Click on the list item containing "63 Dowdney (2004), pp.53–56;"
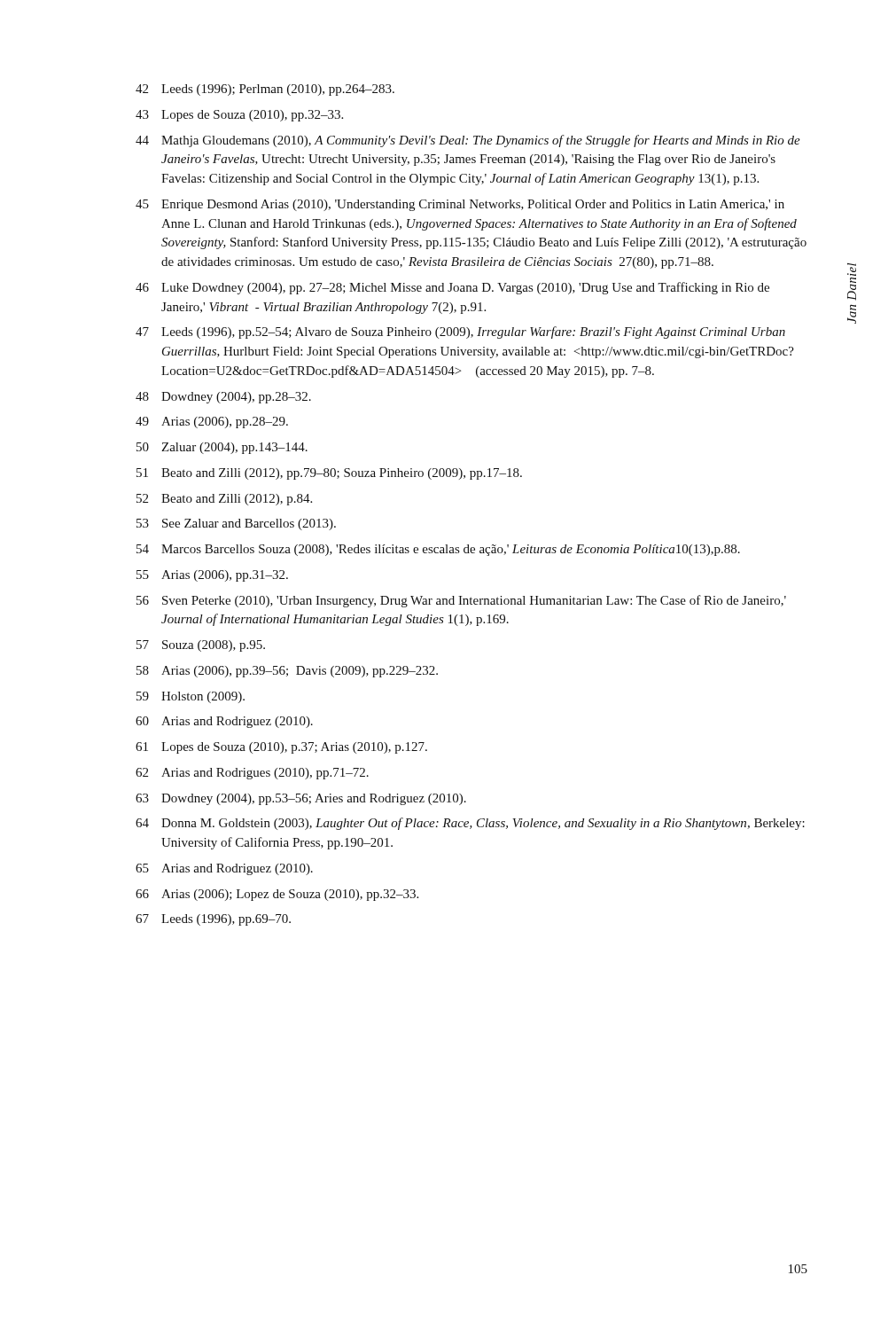The height and width of the screenshot is (1330, 896). [x=461, y=798]
